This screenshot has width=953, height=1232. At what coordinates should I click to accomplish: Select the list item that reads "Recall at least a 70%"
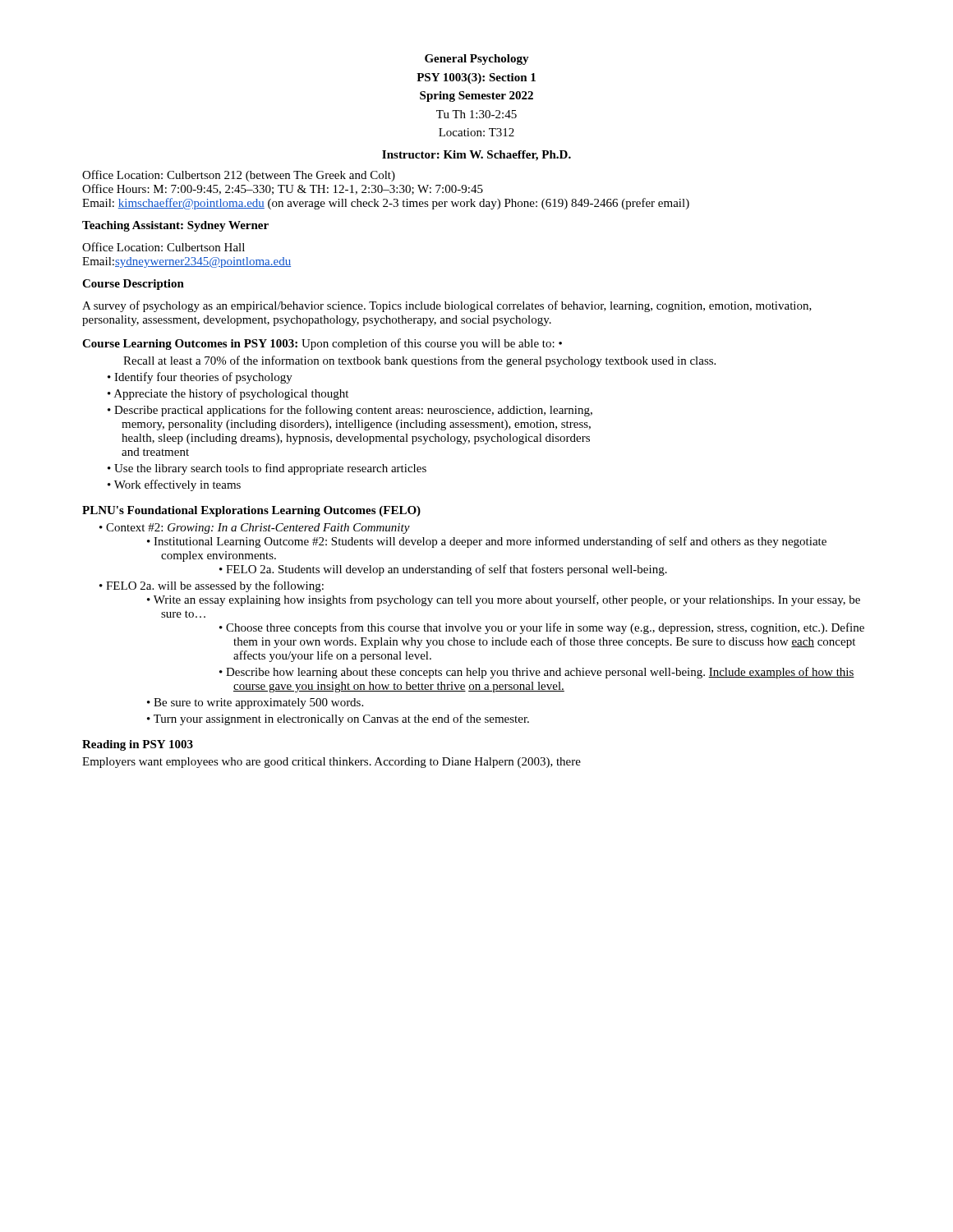[x=420, y=361]
